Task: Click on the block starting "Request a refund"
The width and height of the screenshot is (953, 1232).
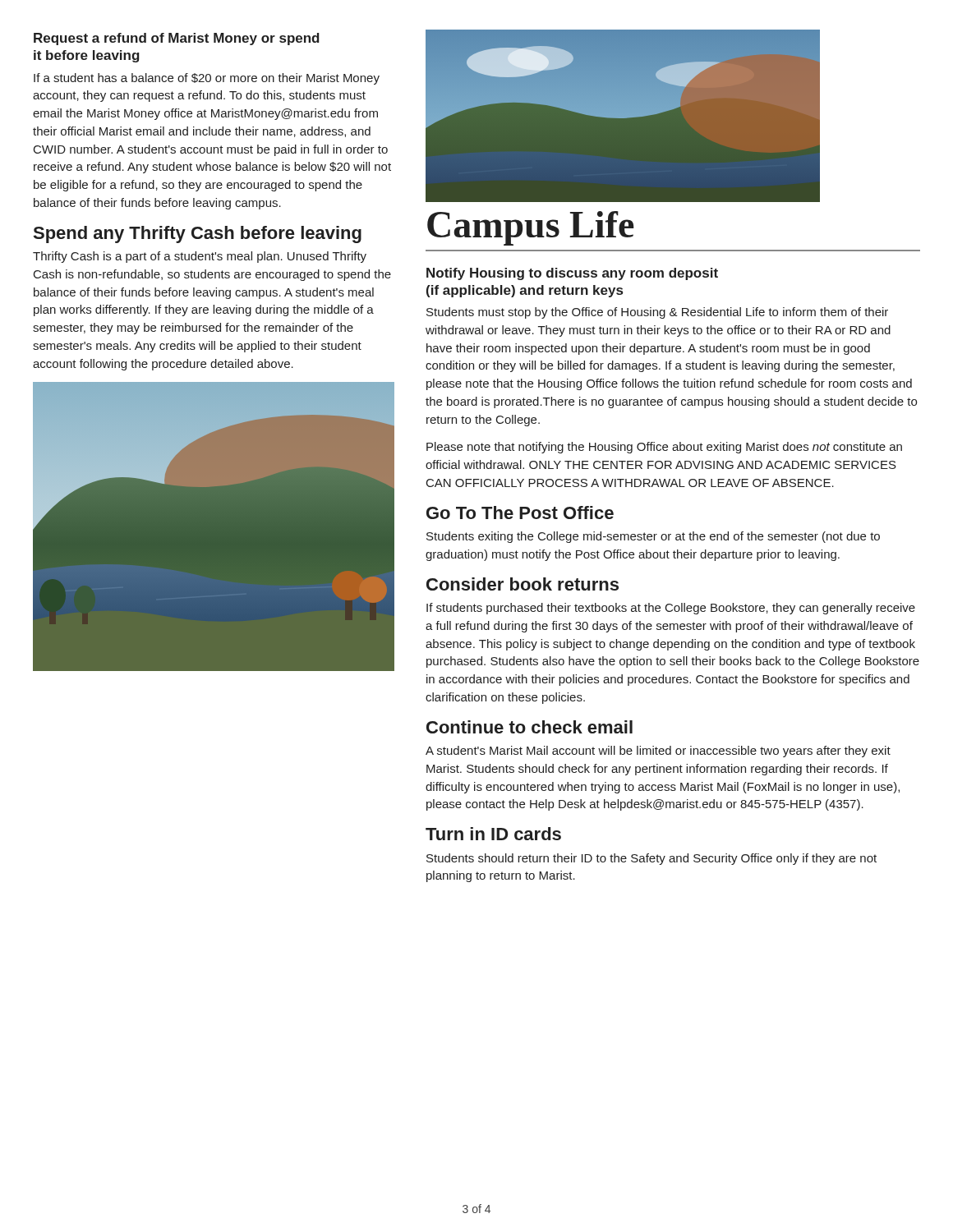Action: coord(214,47)
